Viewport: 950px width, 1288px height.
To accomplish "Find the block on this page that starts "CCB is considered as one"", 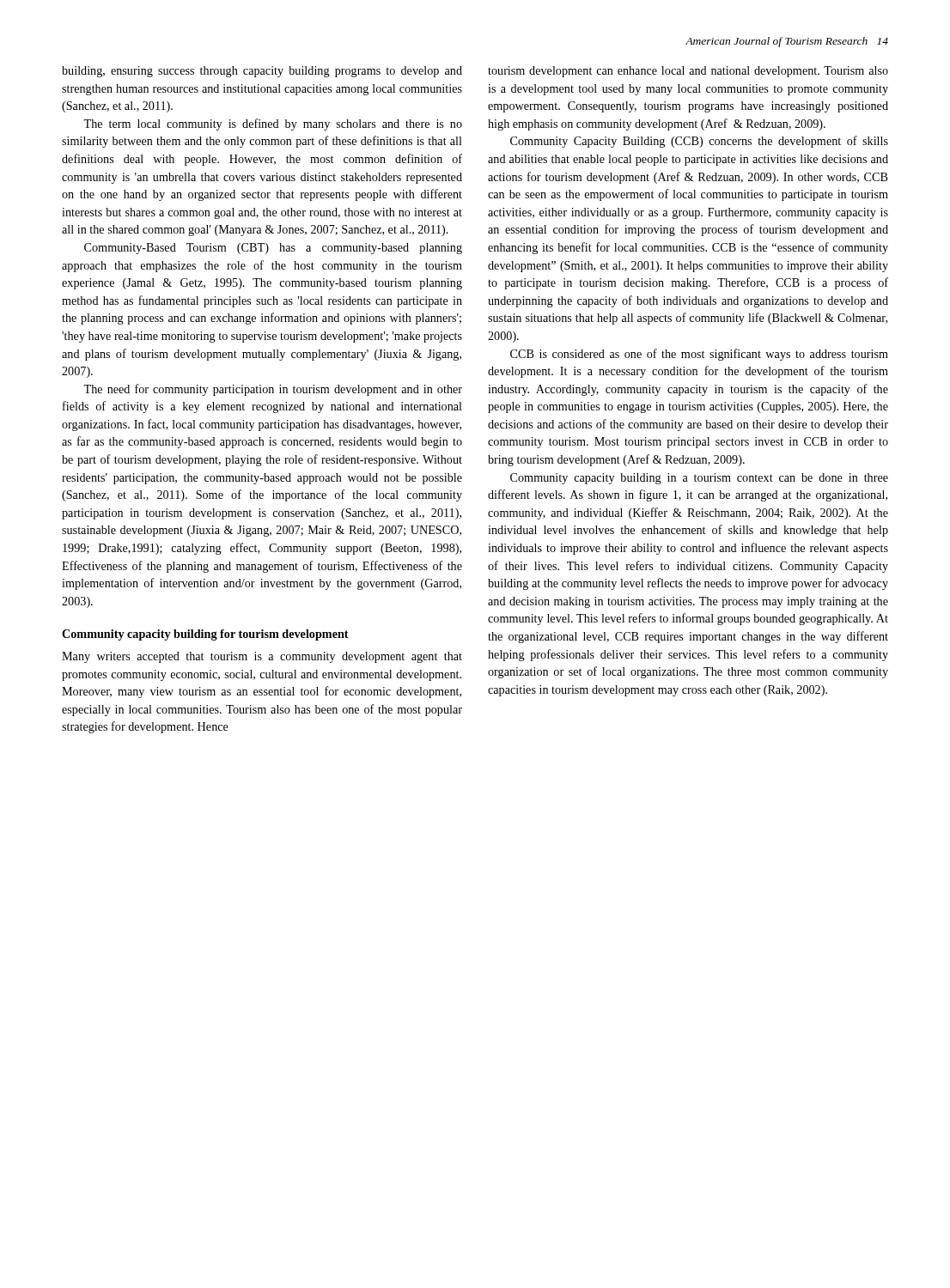I will point(688,407).
